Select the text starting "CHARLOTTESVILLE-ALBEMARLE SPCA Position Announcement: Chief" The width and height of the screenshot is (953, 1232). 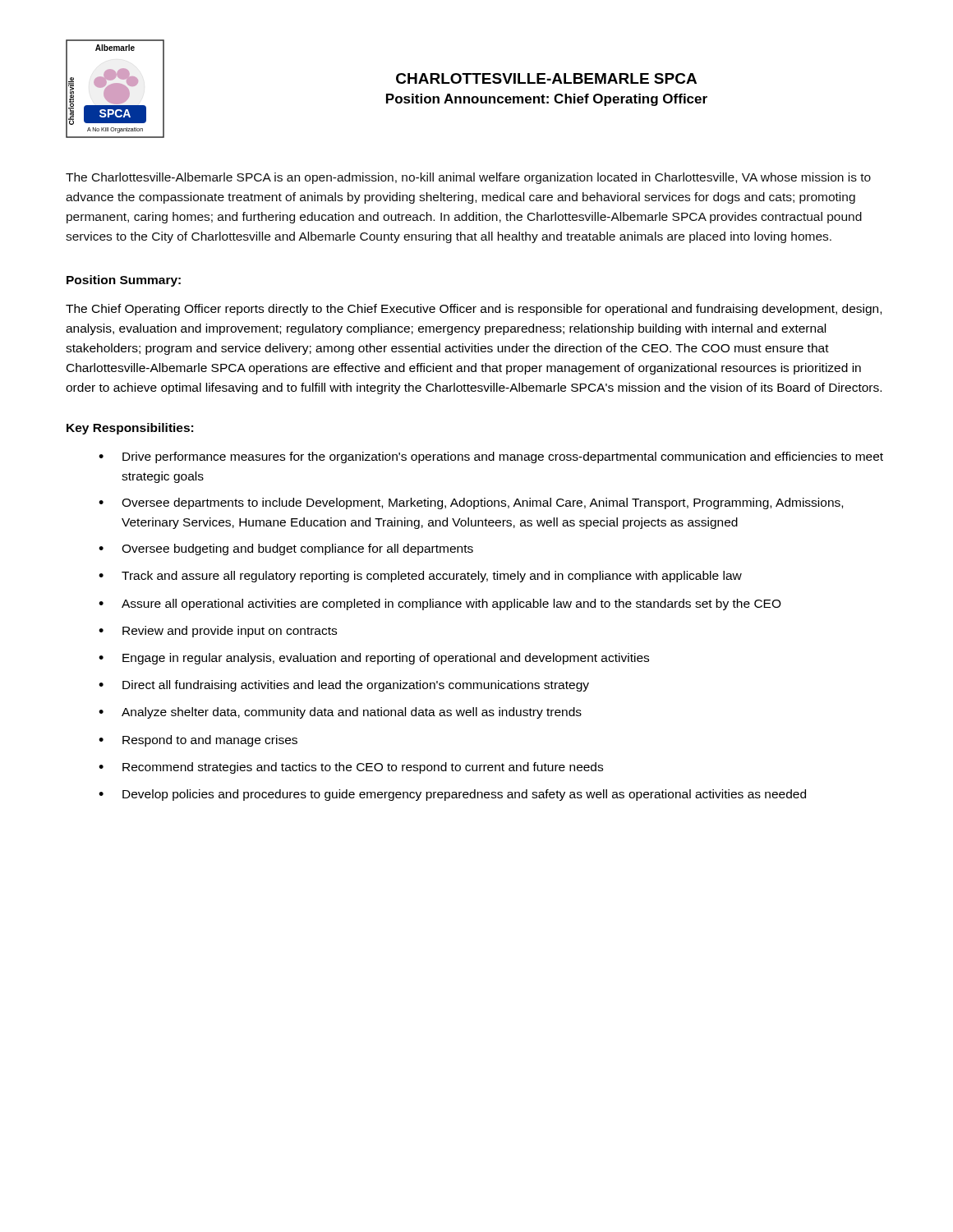click(x=546, y=89)
